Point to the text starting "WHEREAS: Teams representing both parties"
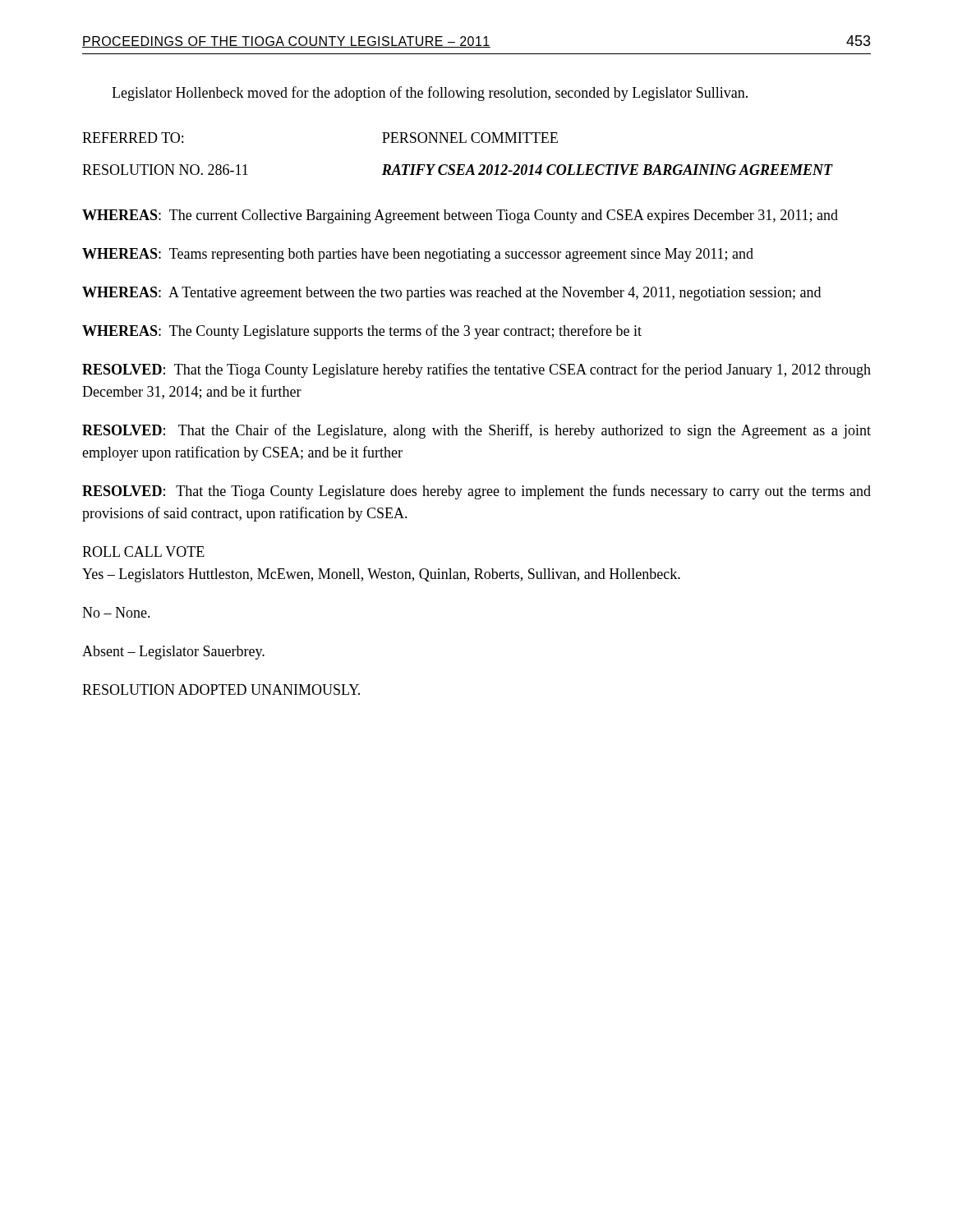953x1232 pixels. click(x=418, y=254)
